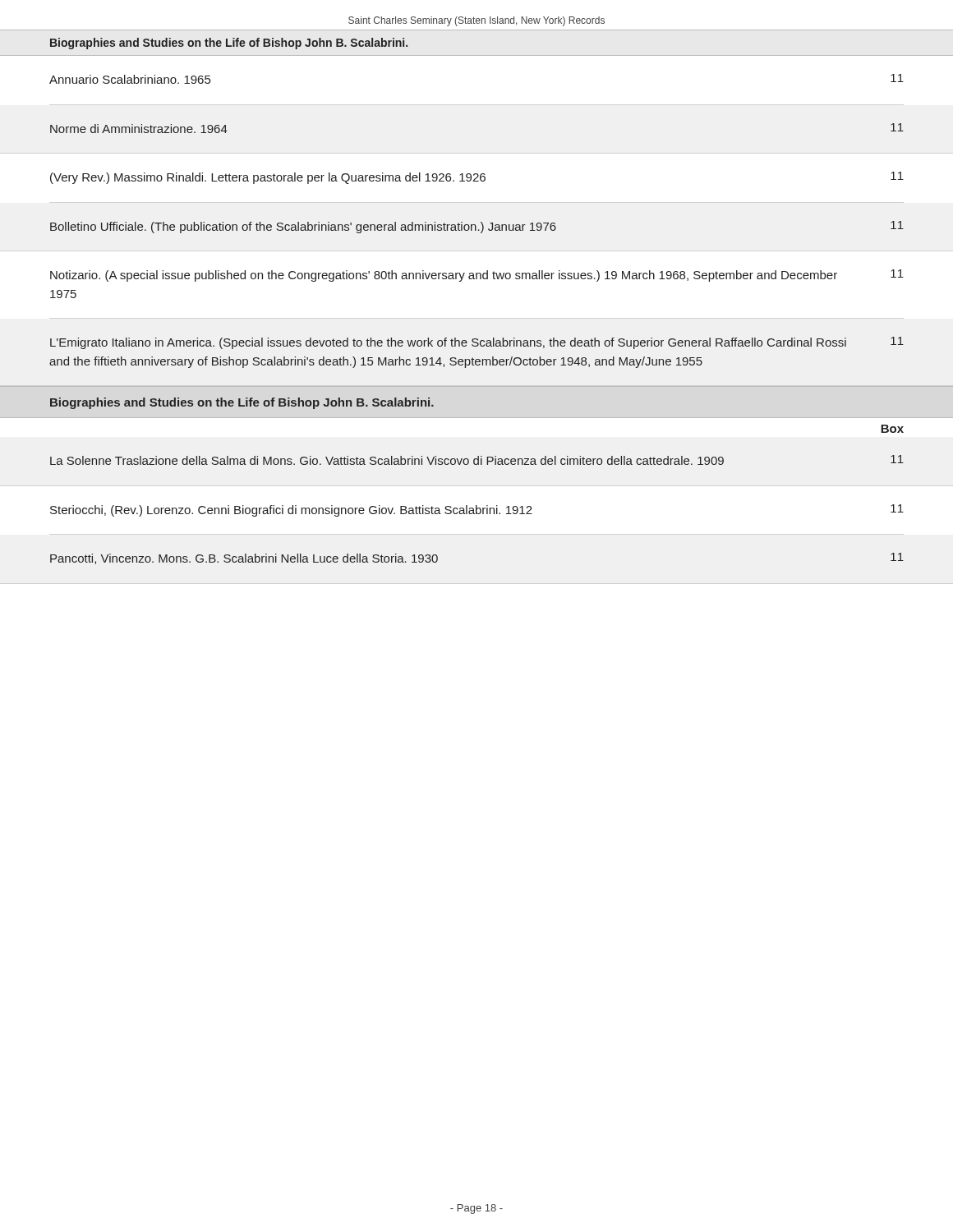Navigate to the passage starting "L'Emigrato Italiano in America. (Special"
Viewport: 953px width, 1232px height.
[x=476, y=352]
